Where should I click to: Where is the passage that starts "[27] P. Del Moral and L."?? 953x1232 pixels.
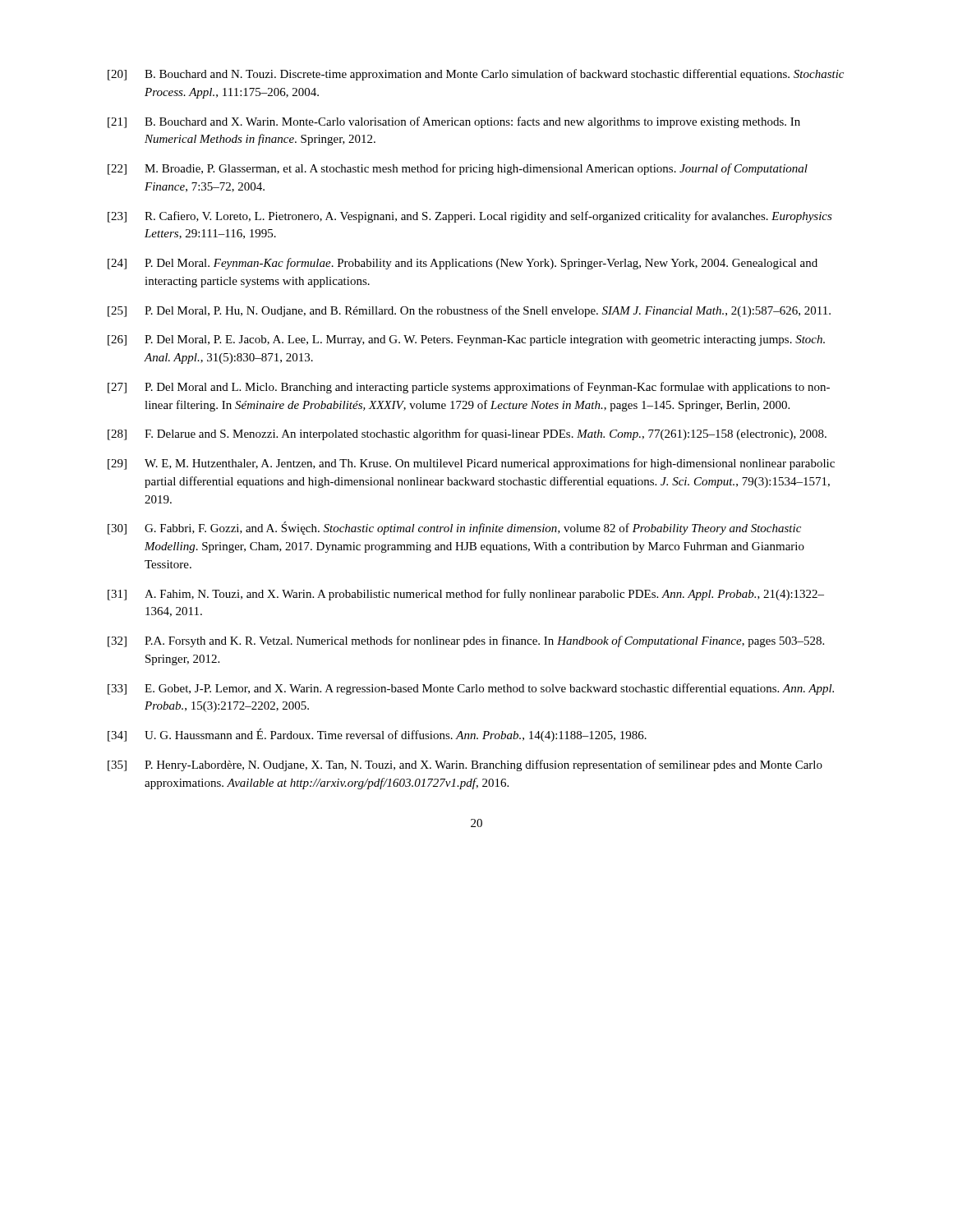coord(476,396)
